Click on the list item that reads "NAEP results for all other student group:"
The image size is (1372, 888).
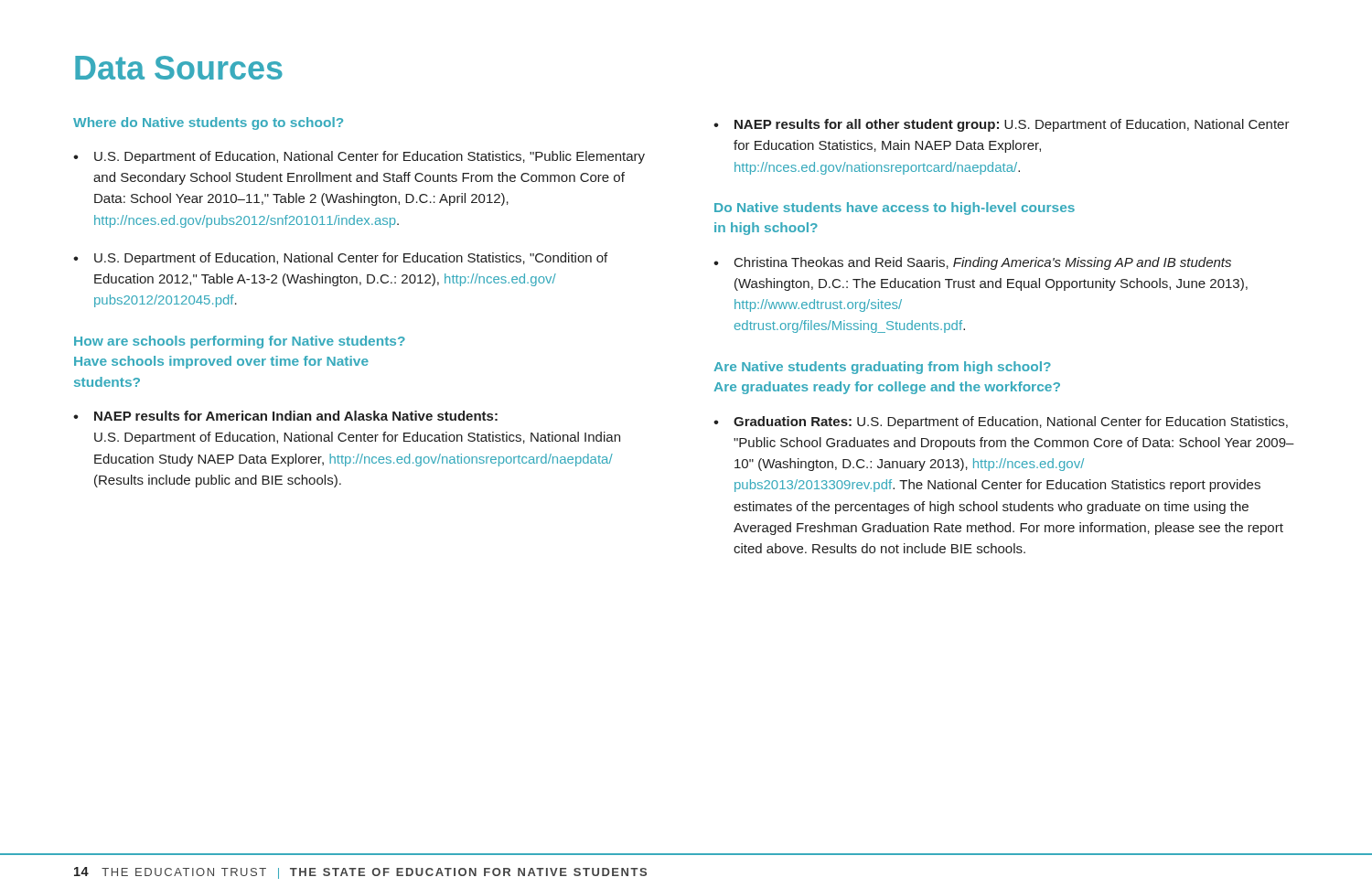(1011, 145)
